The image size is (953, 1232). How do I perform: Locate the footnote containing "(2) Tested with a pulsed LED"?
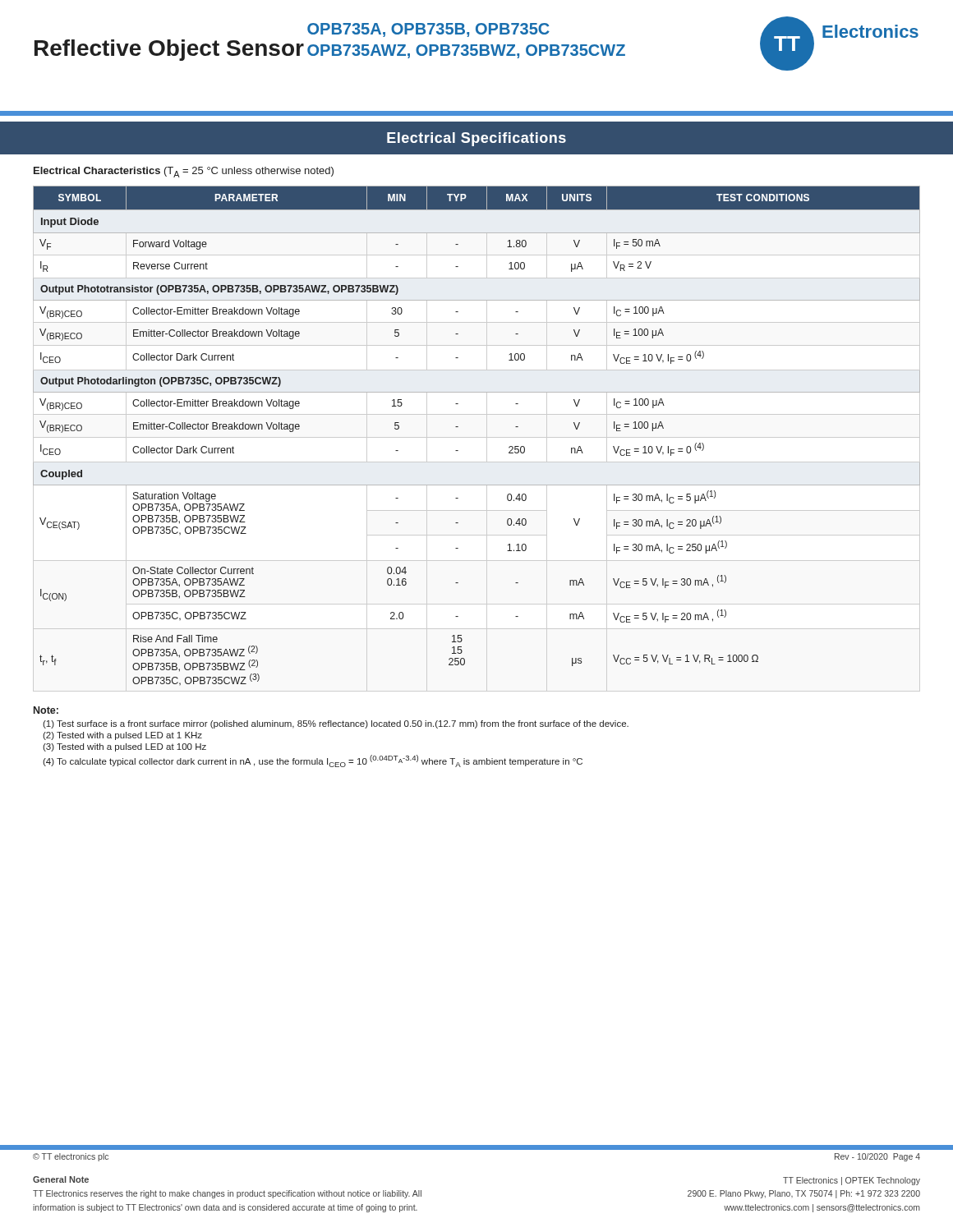(122, 735)
